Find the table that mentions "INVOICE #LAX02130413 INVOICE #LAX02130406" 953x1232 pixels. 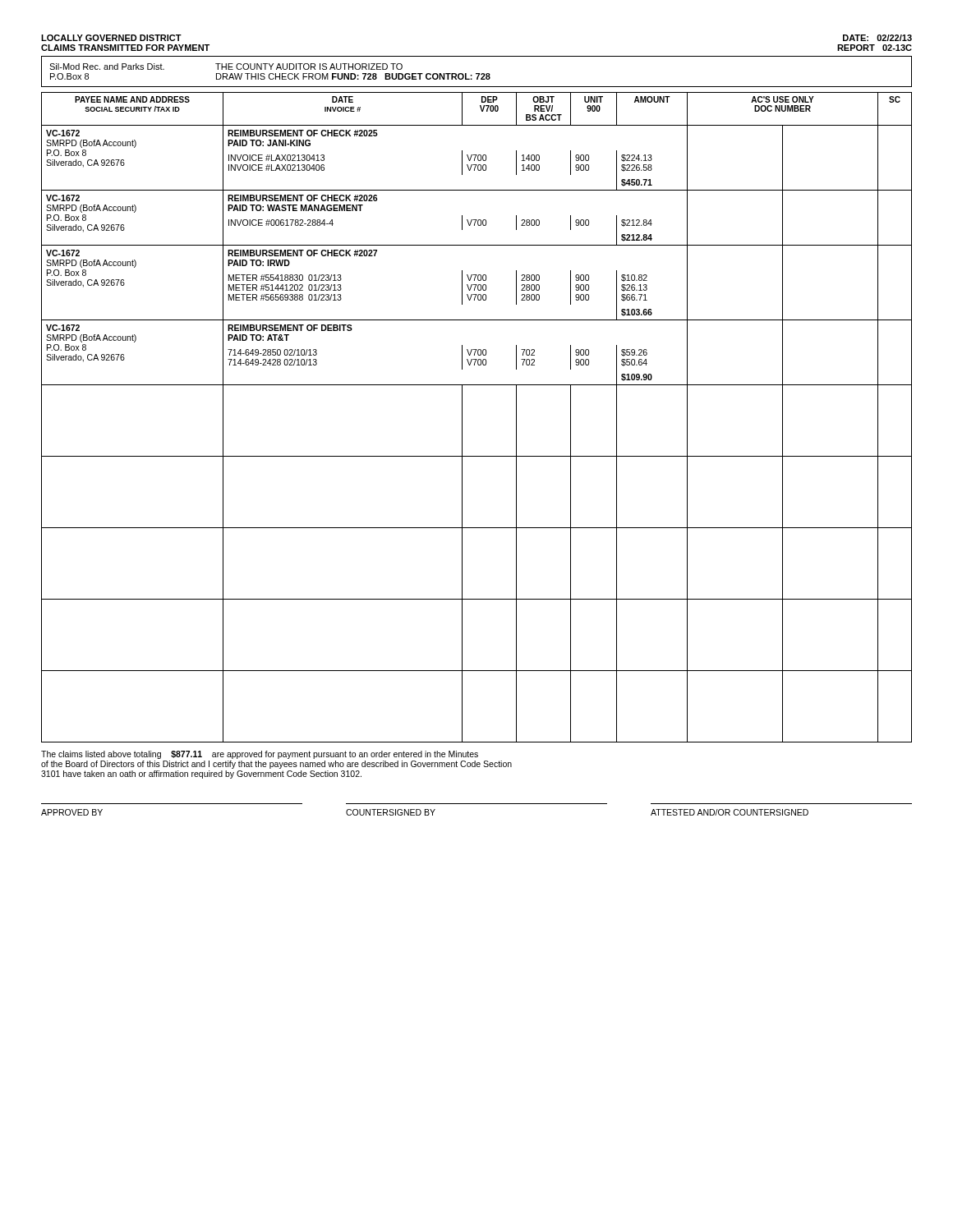point(476,417)
